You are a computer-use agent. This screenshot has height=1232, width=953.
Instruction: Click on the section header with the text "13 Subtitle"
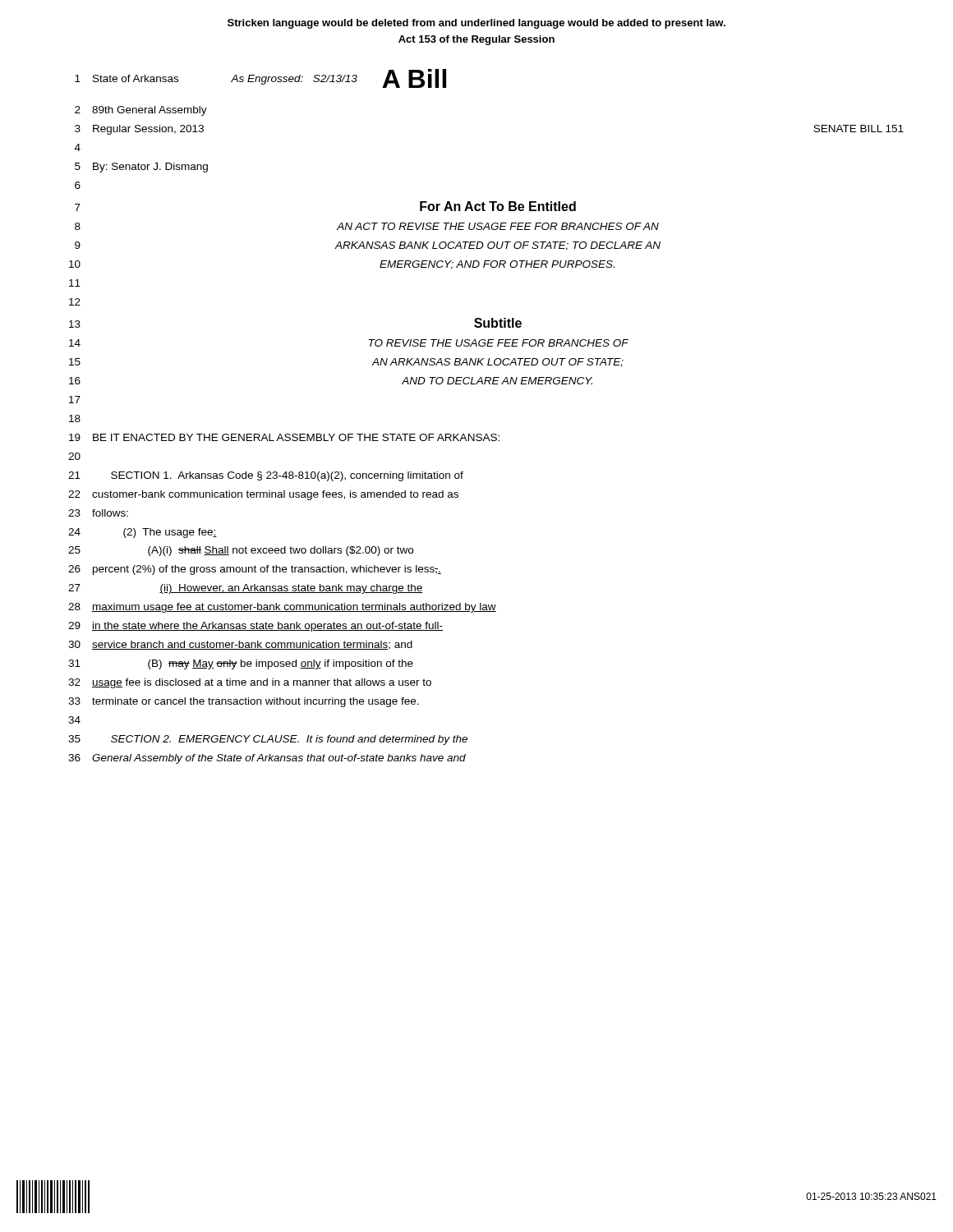click(476, 323)
